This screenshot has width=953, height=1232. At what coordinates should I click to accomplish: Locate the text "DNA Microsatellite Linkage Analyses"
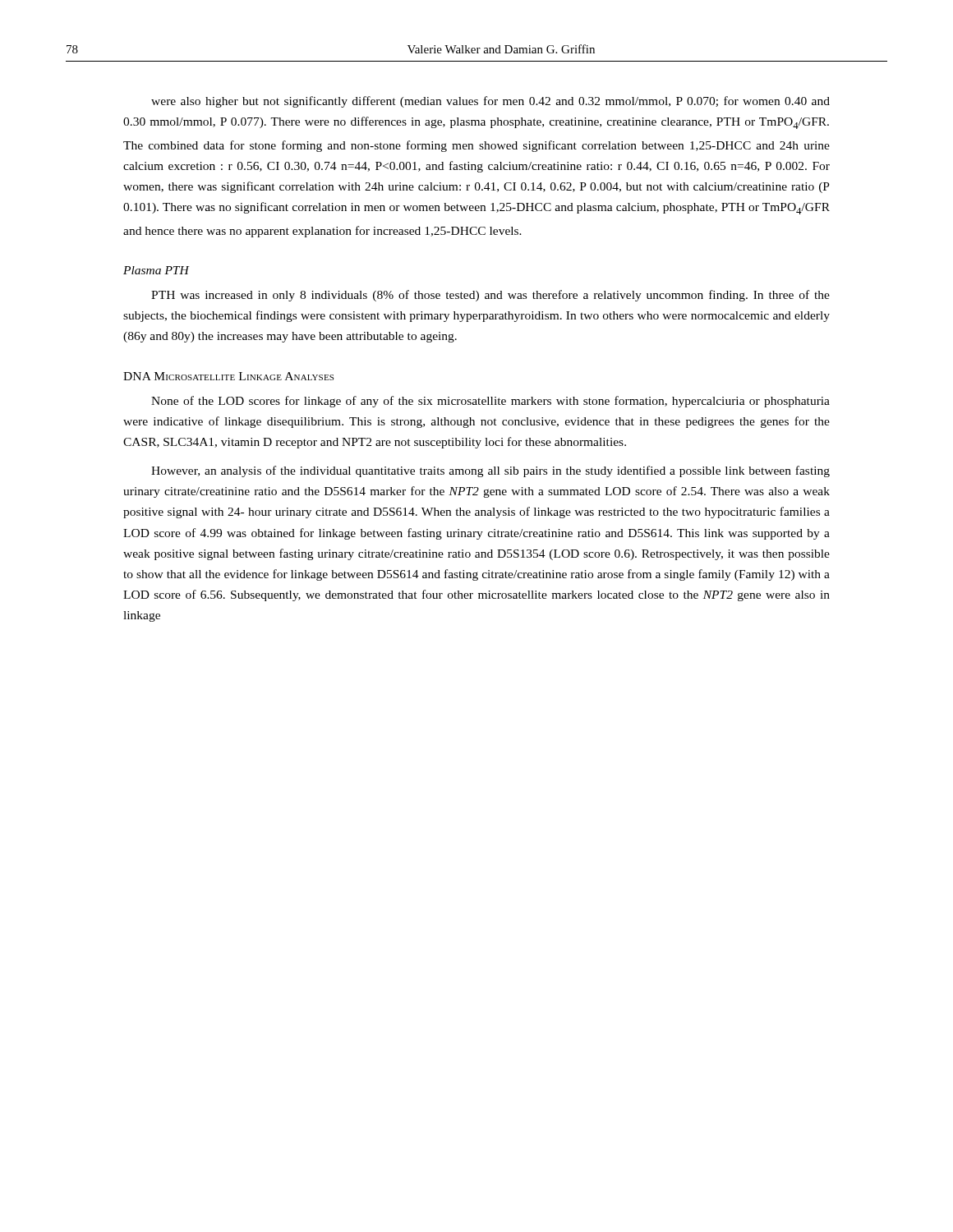[229, 376]
